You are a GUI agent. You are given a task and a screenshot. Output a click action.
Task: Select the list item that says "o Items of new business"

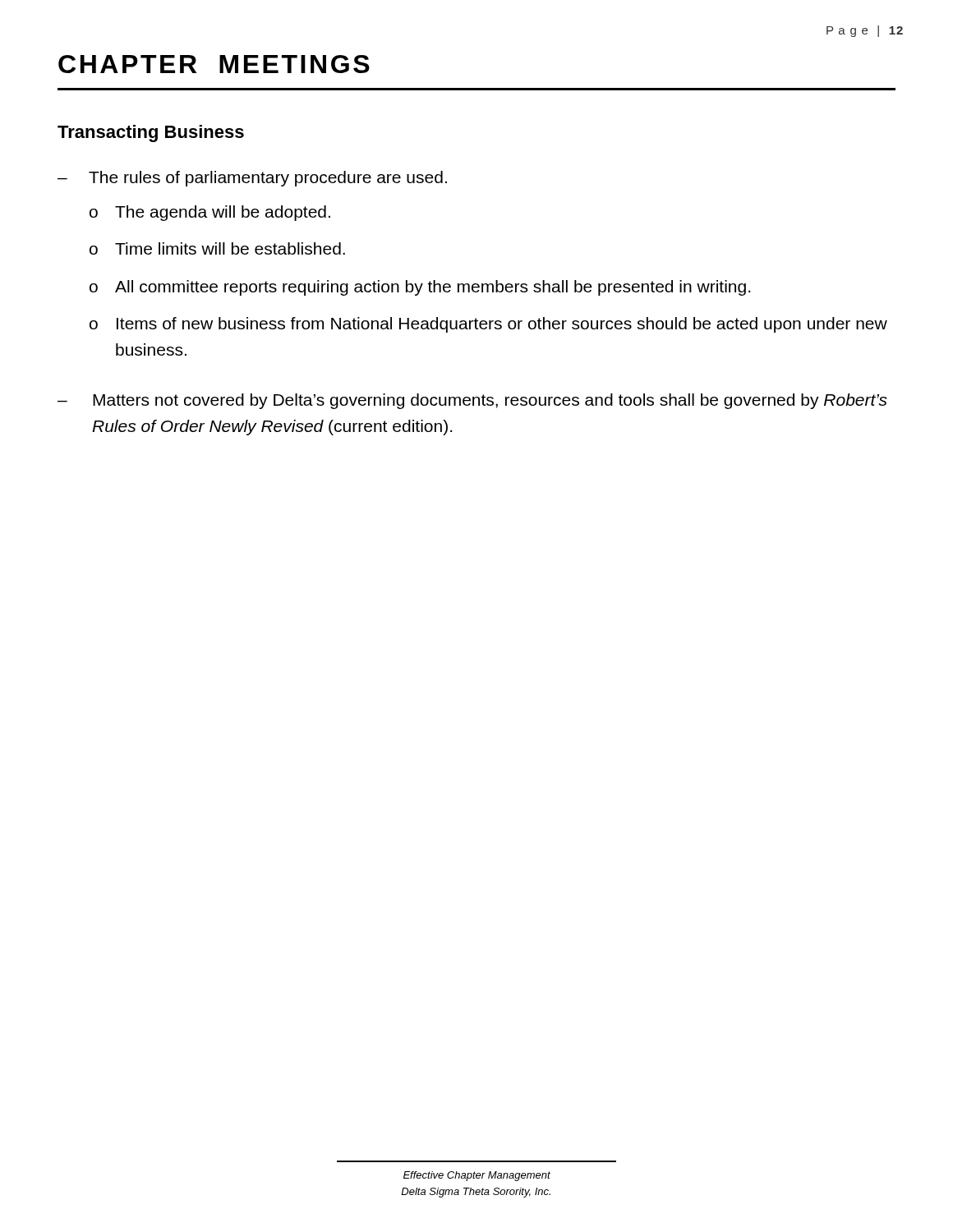coord(492,336)
